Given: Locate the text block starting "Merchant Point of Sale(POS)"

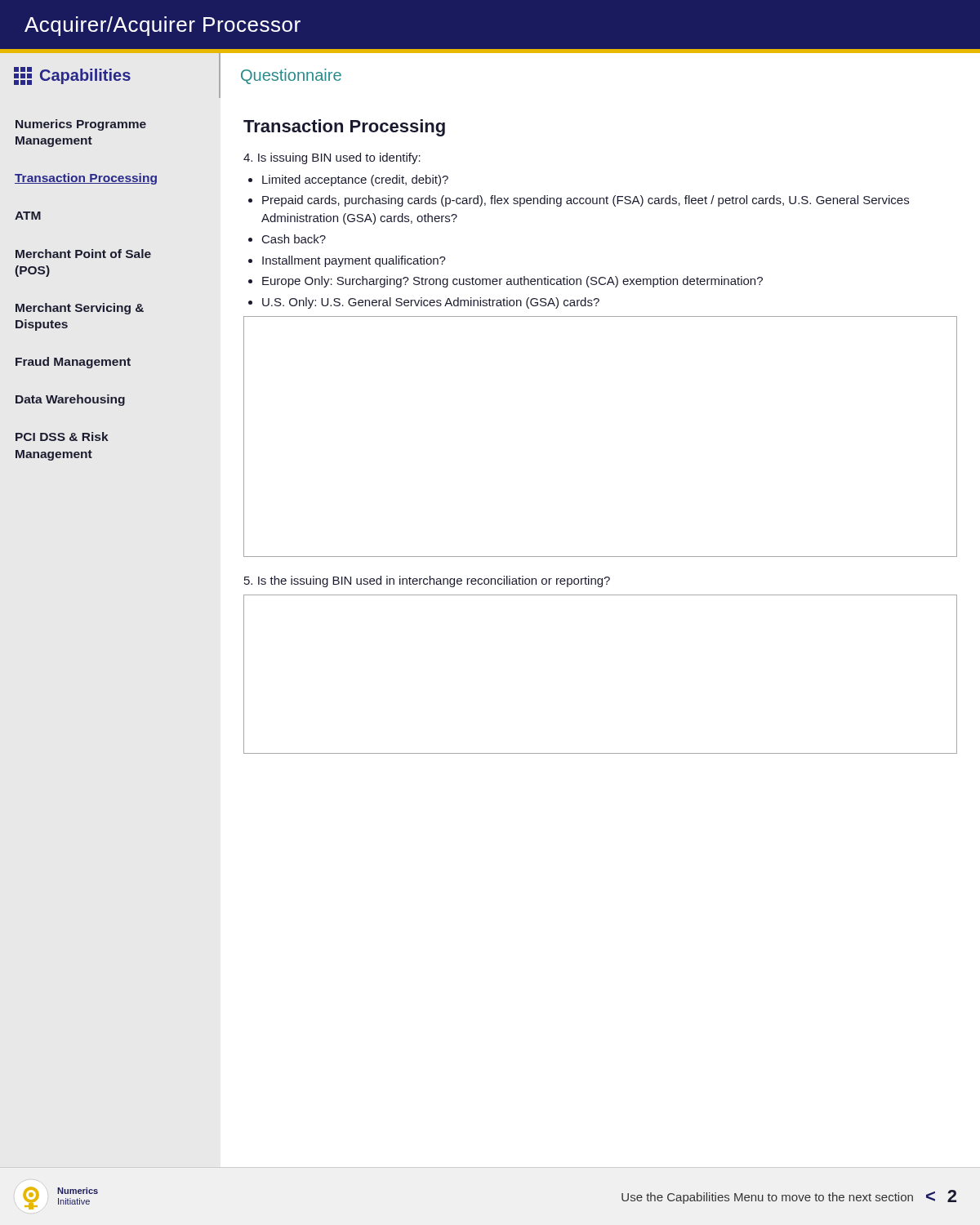Looking at the screenshot, I should coord(83,261).
